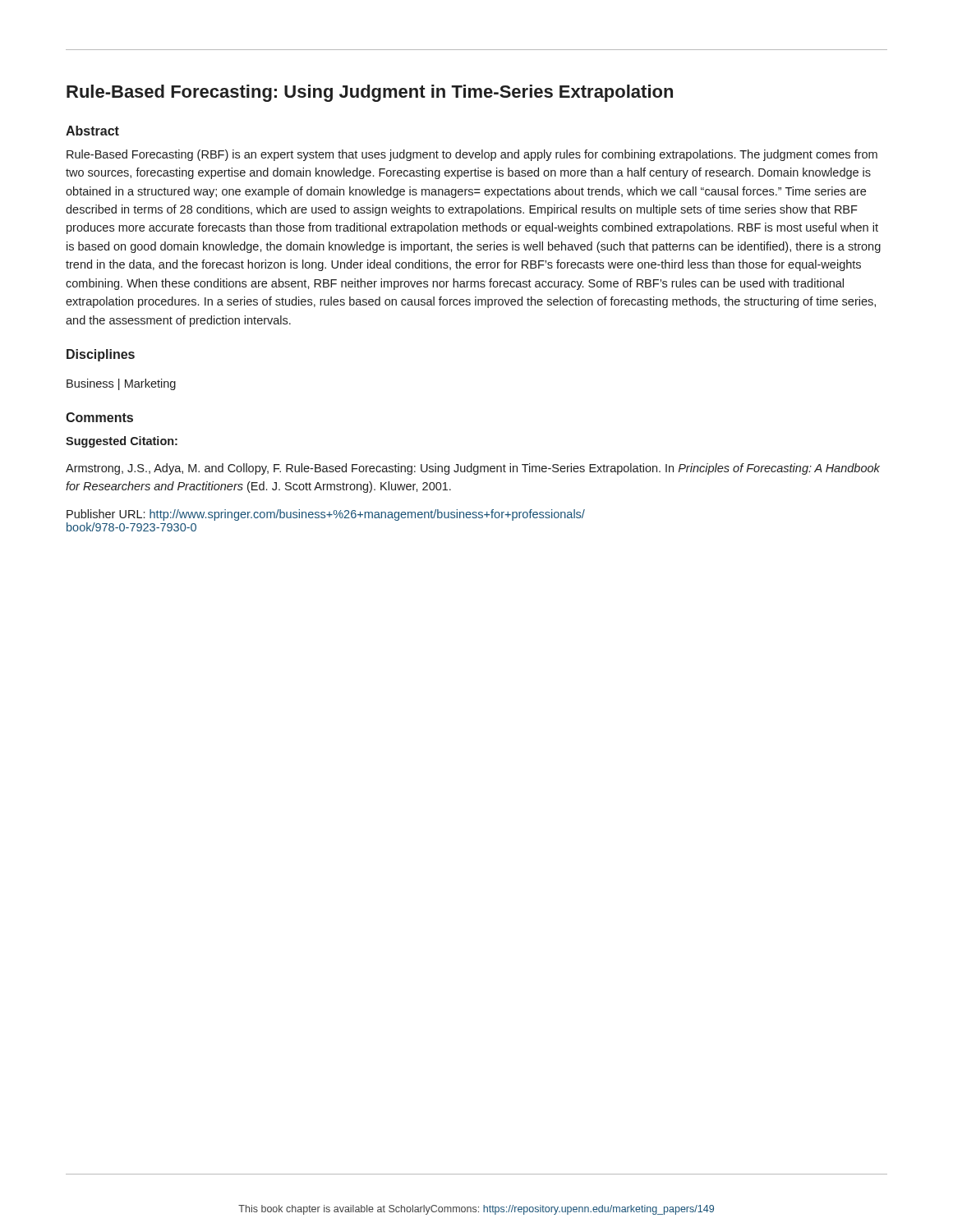Screen dimensions: 1232x953
Task: Select the text that says "Business | Marketing"
Action: (x=121, y=384)
